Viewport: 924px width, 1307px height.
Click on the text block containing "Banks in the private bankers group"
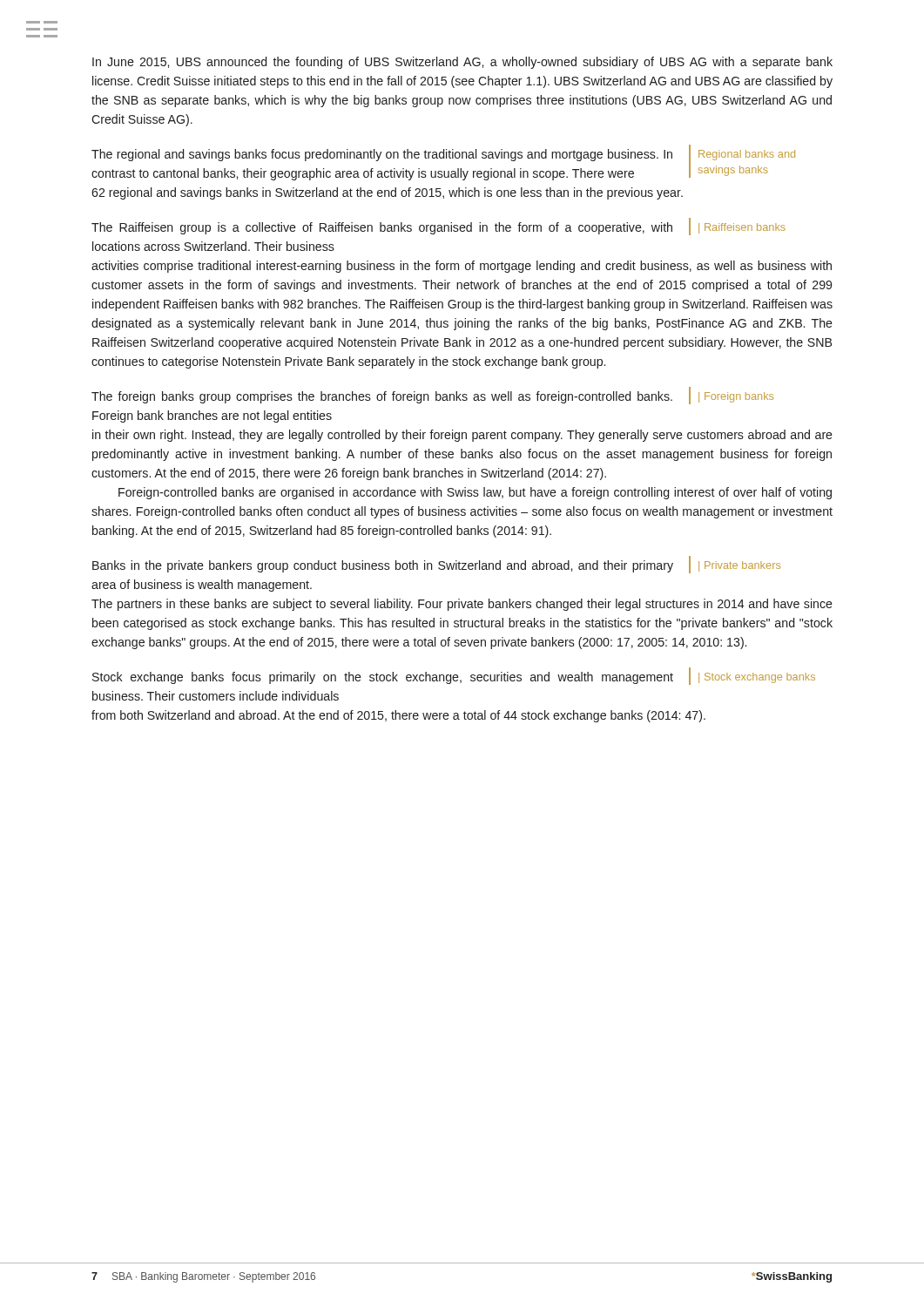[x=462, y=575]
